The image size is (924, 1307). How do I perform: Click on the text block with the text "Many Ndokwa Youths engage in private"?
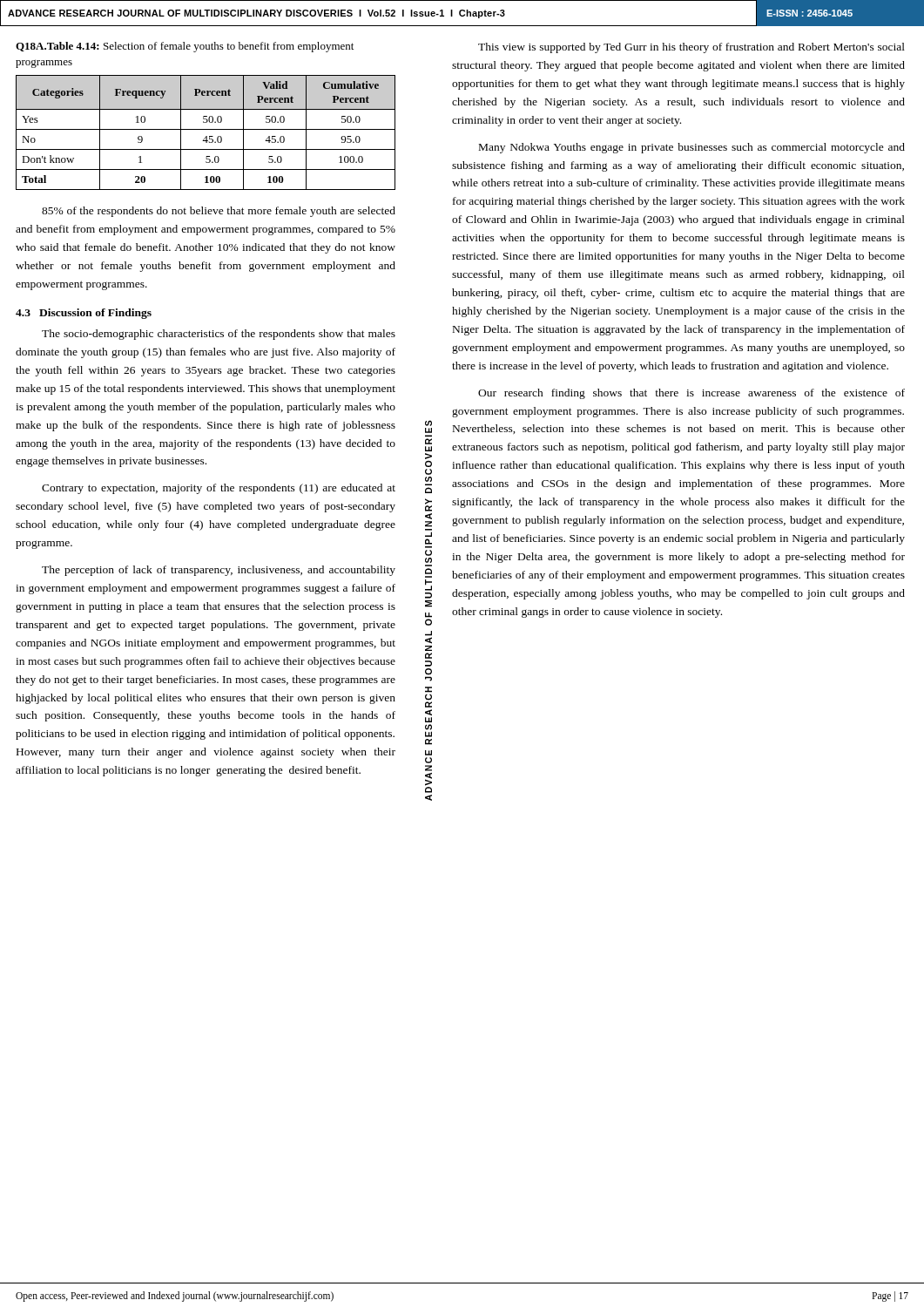(678, 256)
